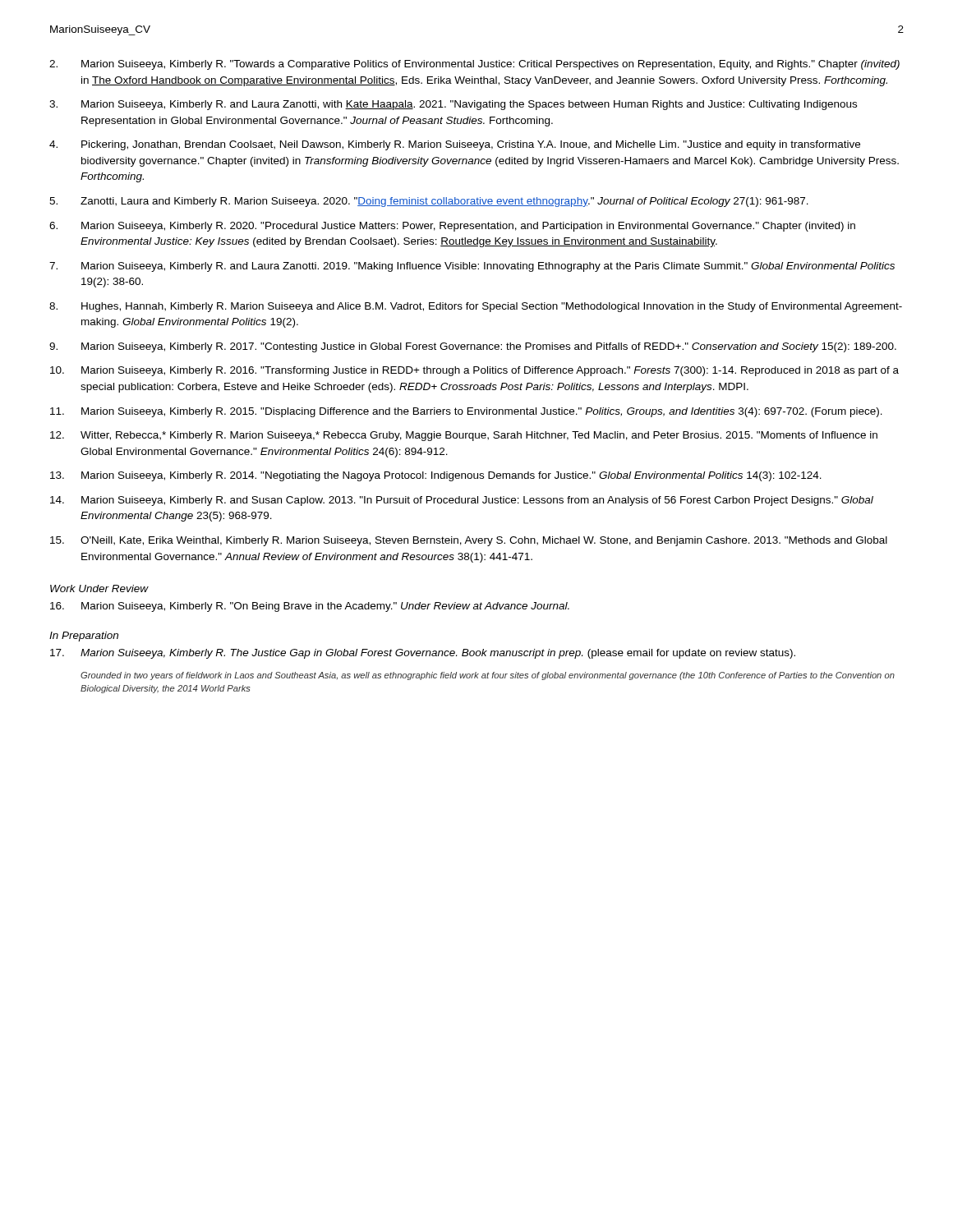Locate the list item with the text "17. Marion Suiseeya,"

tap(476, 652)
